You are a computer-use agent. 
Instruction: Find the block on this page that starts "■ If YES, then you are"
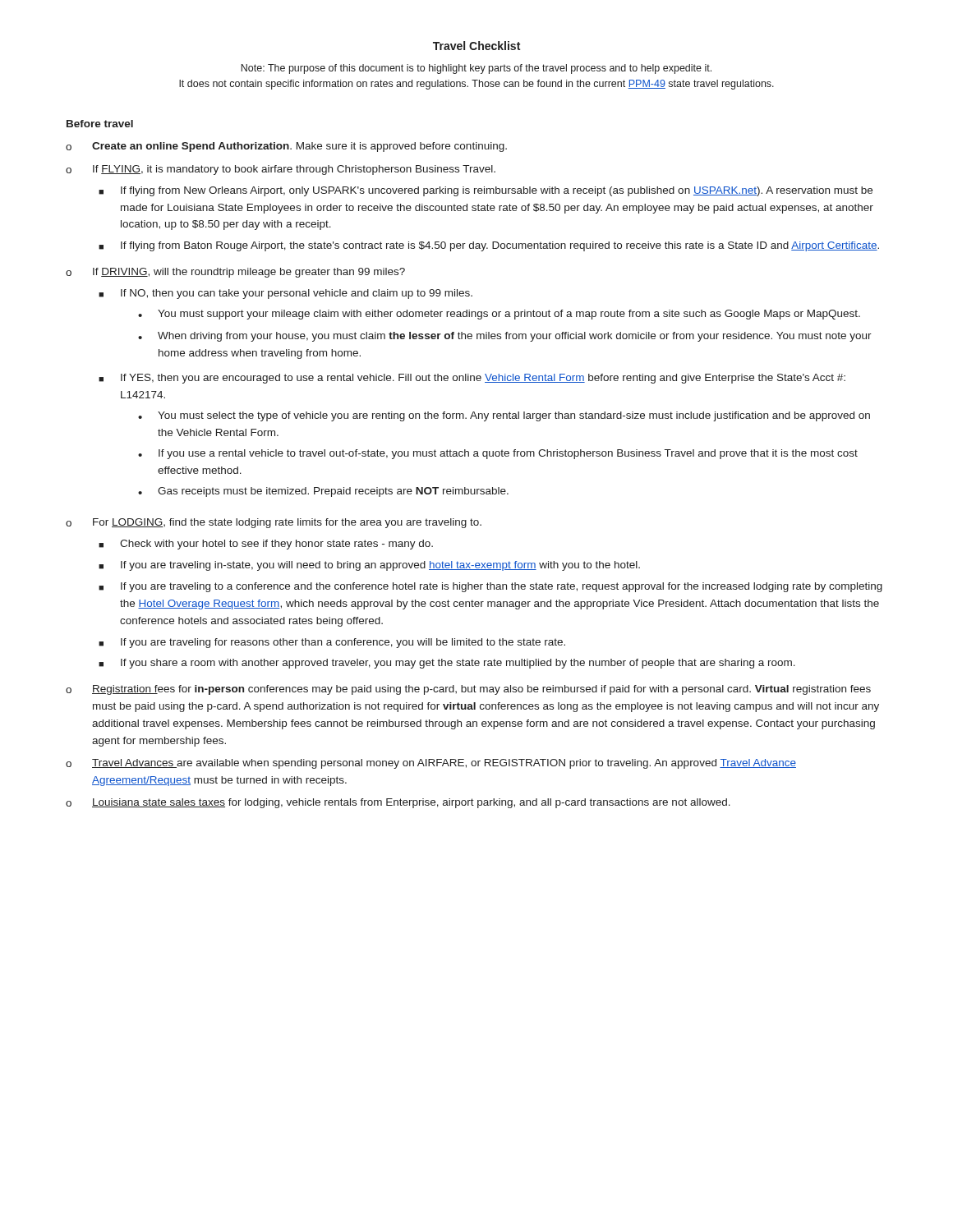click(472, 379)
